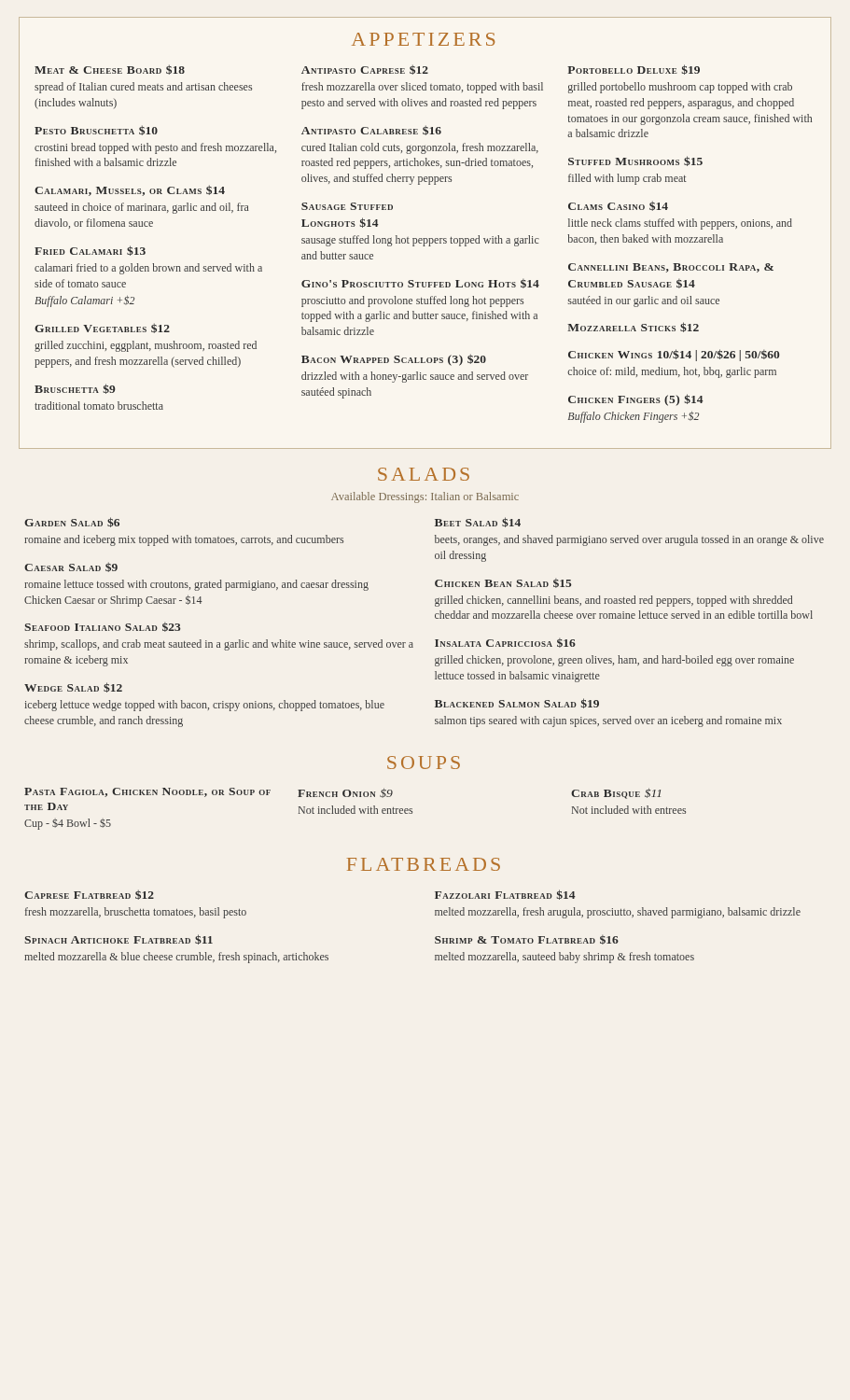Click on the list item that reads "Fazzolari Flatbread $14 melted mozzarella, fresh"
The height and width of the screenshot is (1400, 850).
(630, 903)
